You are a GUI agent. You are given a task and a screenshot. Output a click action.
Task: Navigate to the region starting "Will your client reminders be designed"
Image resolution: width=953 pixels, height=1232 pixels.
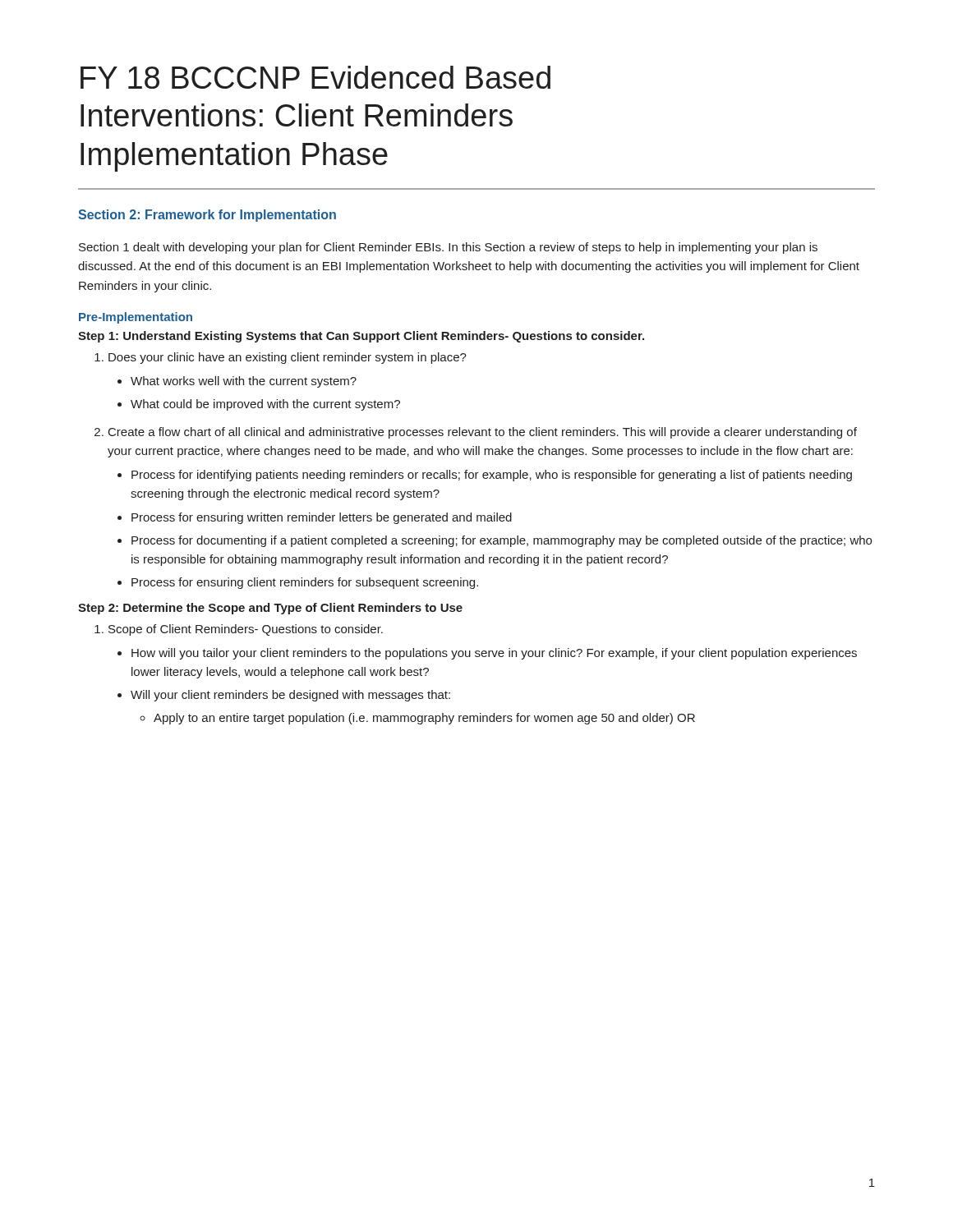coord(503,707)
